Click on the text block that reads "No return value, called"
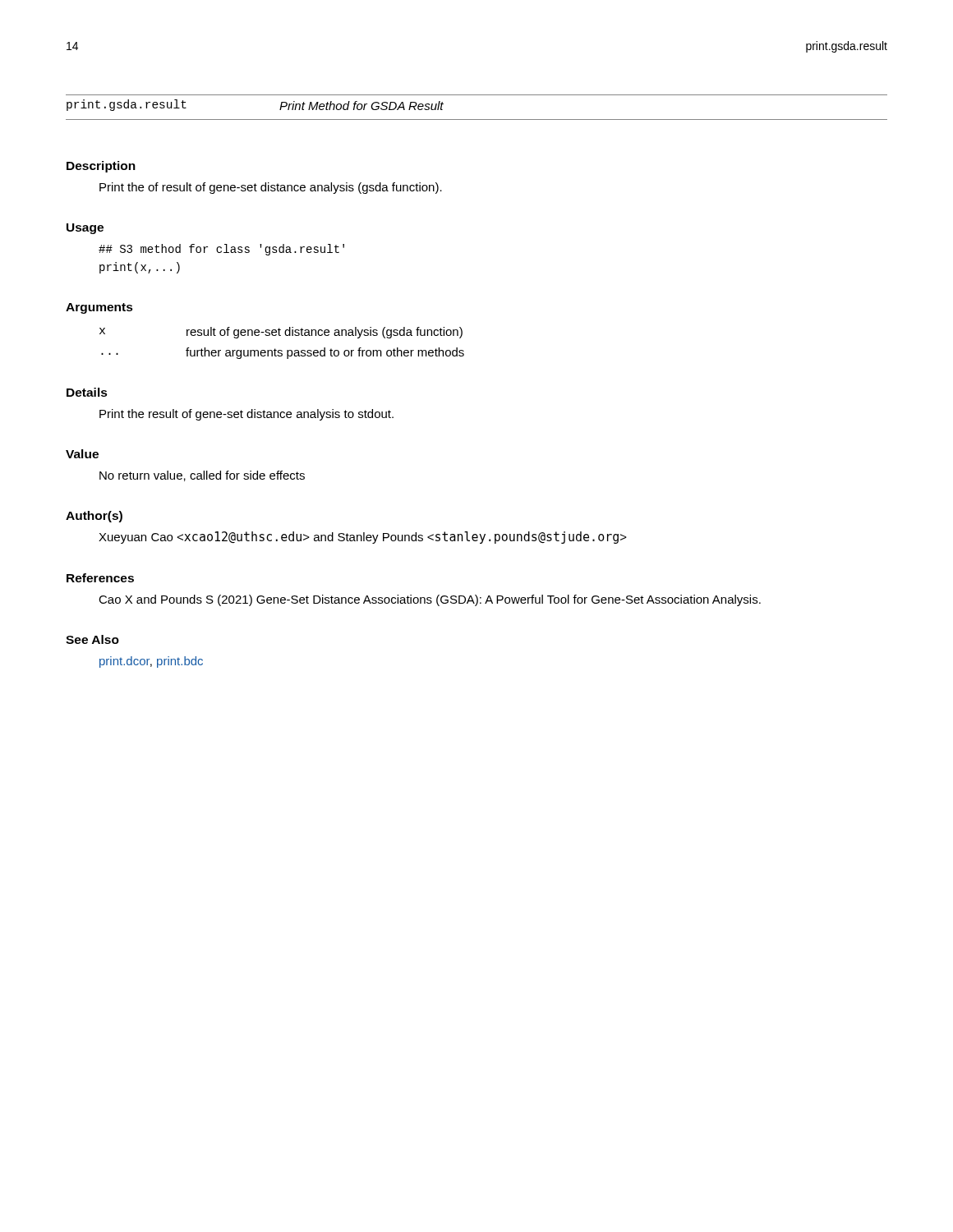This screenshot has height=1232, width=953. pos(202,475)
